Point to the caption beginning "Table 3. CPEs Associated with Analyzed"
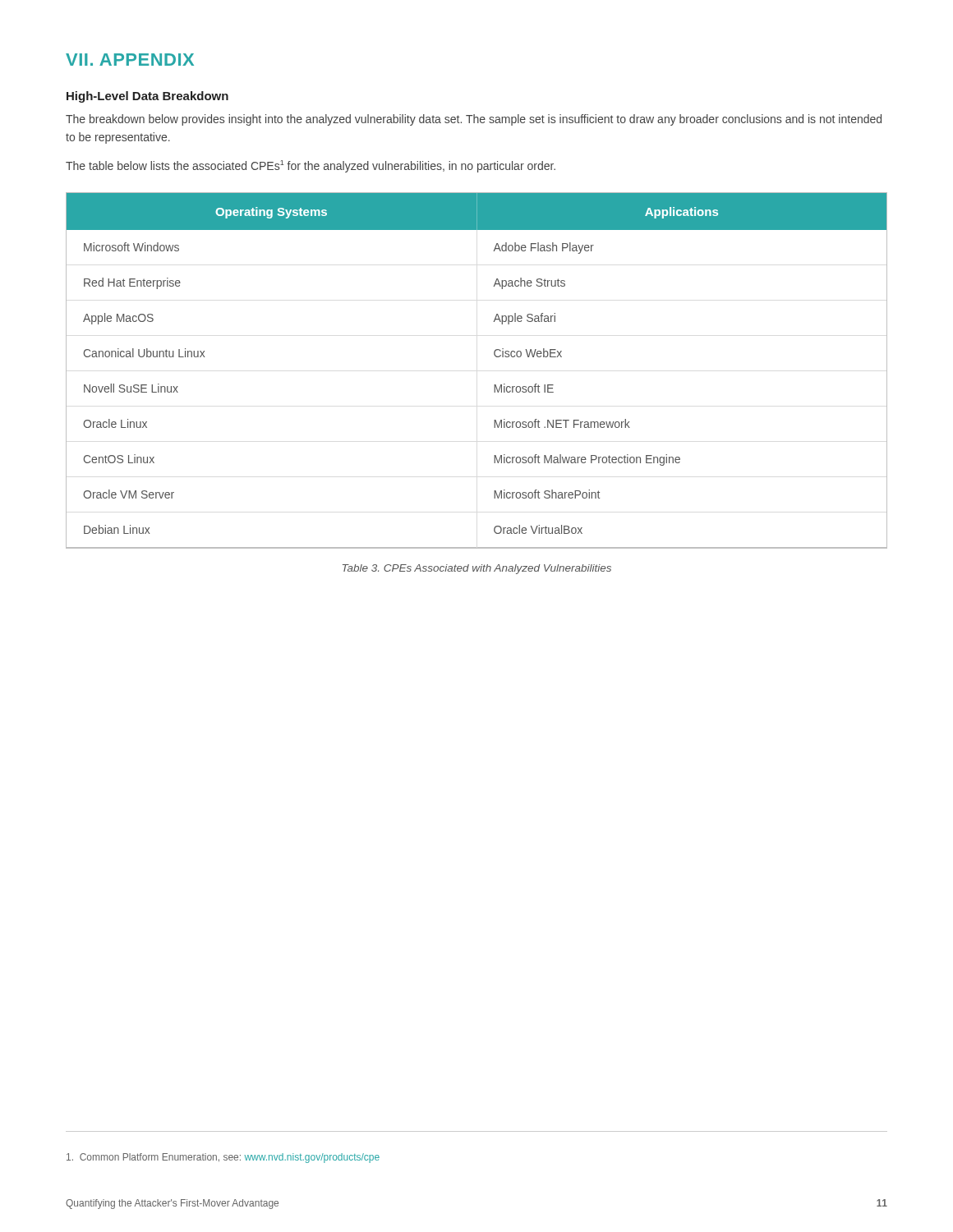The width and height of the screenshot is (953, 1232). coord(476,568)
